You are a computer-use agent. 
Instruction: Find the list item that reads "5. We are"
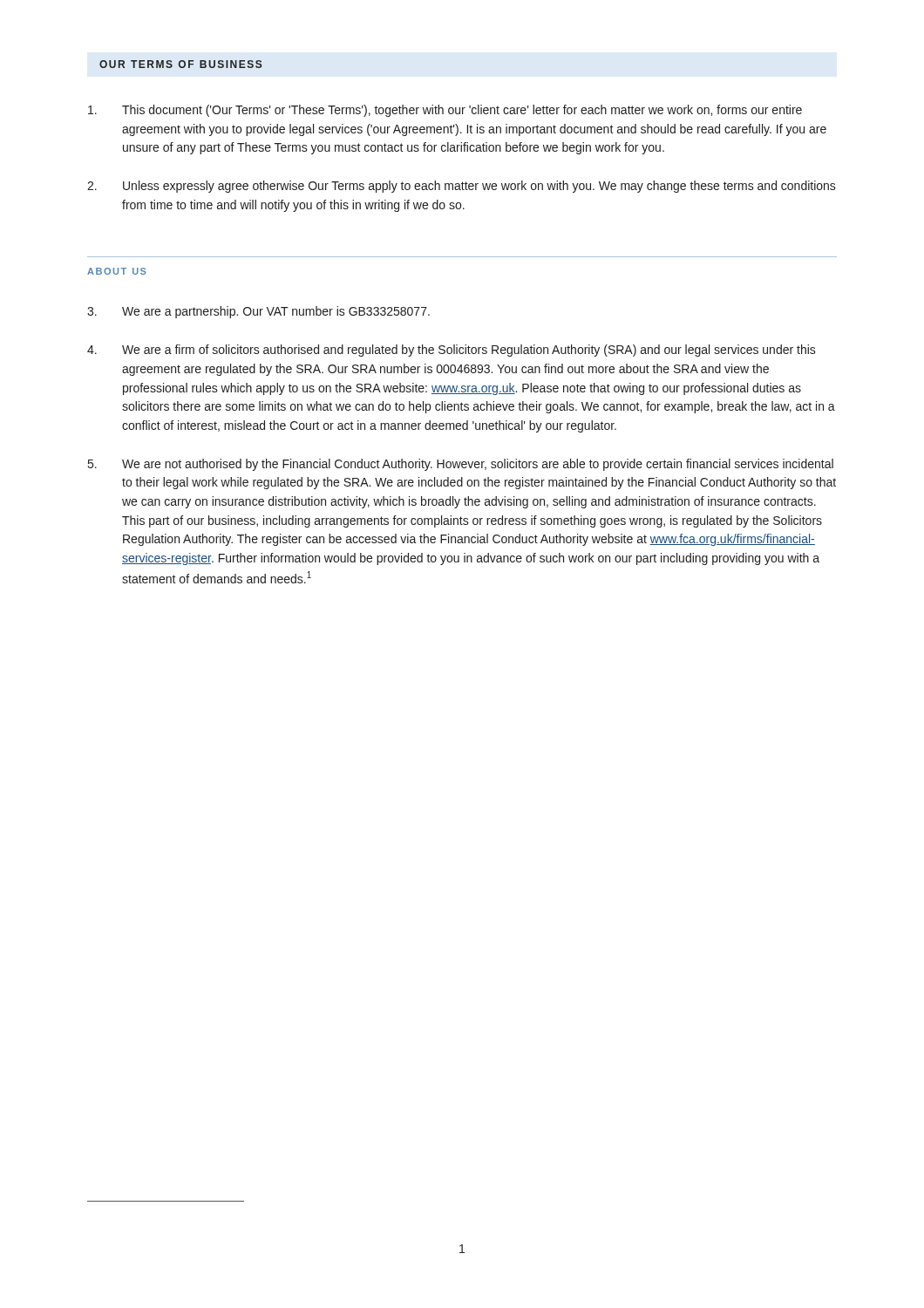(462, 522)
